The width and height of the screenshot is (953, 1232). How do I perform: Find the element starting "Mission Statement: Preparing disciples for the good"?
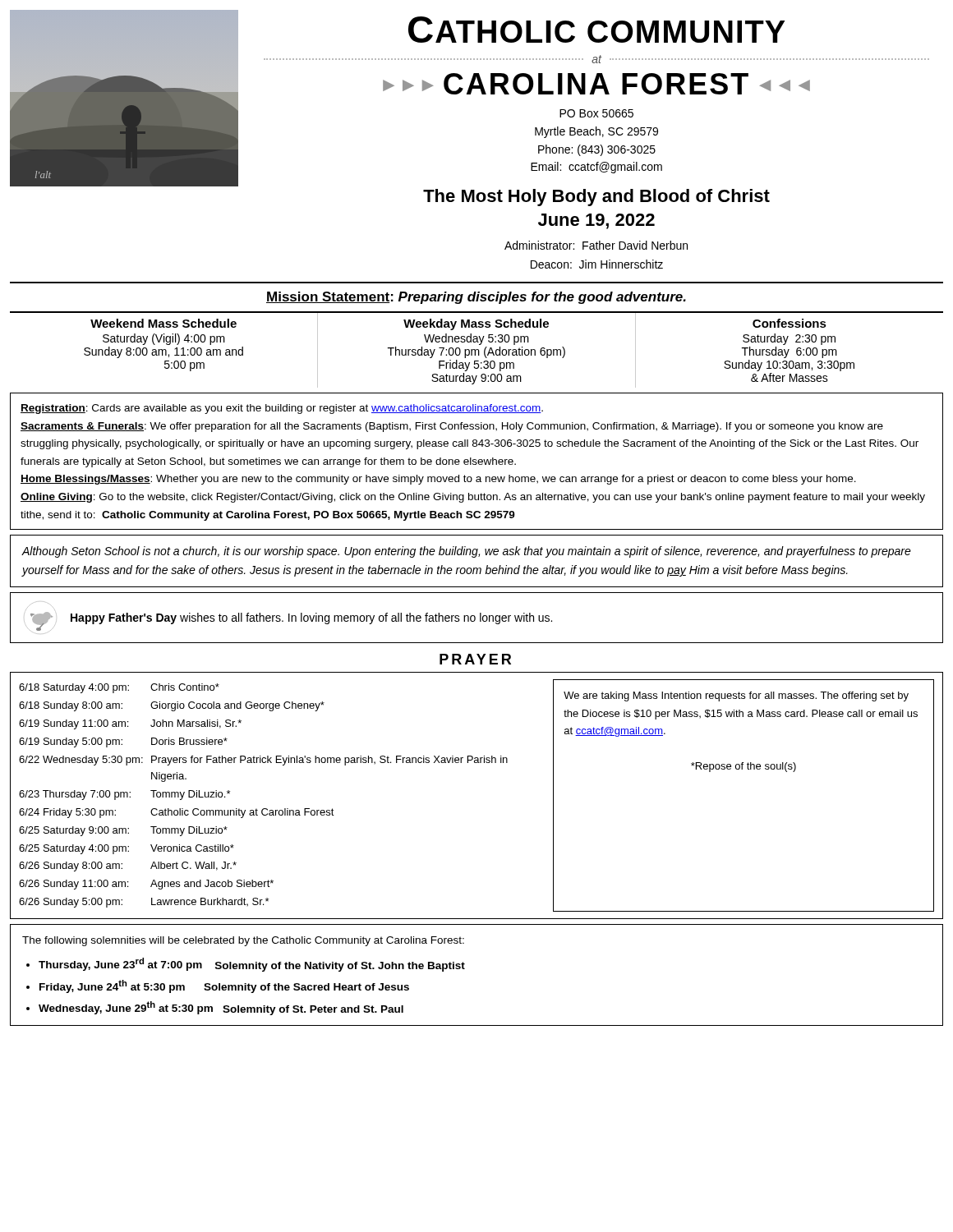point(476,297)
